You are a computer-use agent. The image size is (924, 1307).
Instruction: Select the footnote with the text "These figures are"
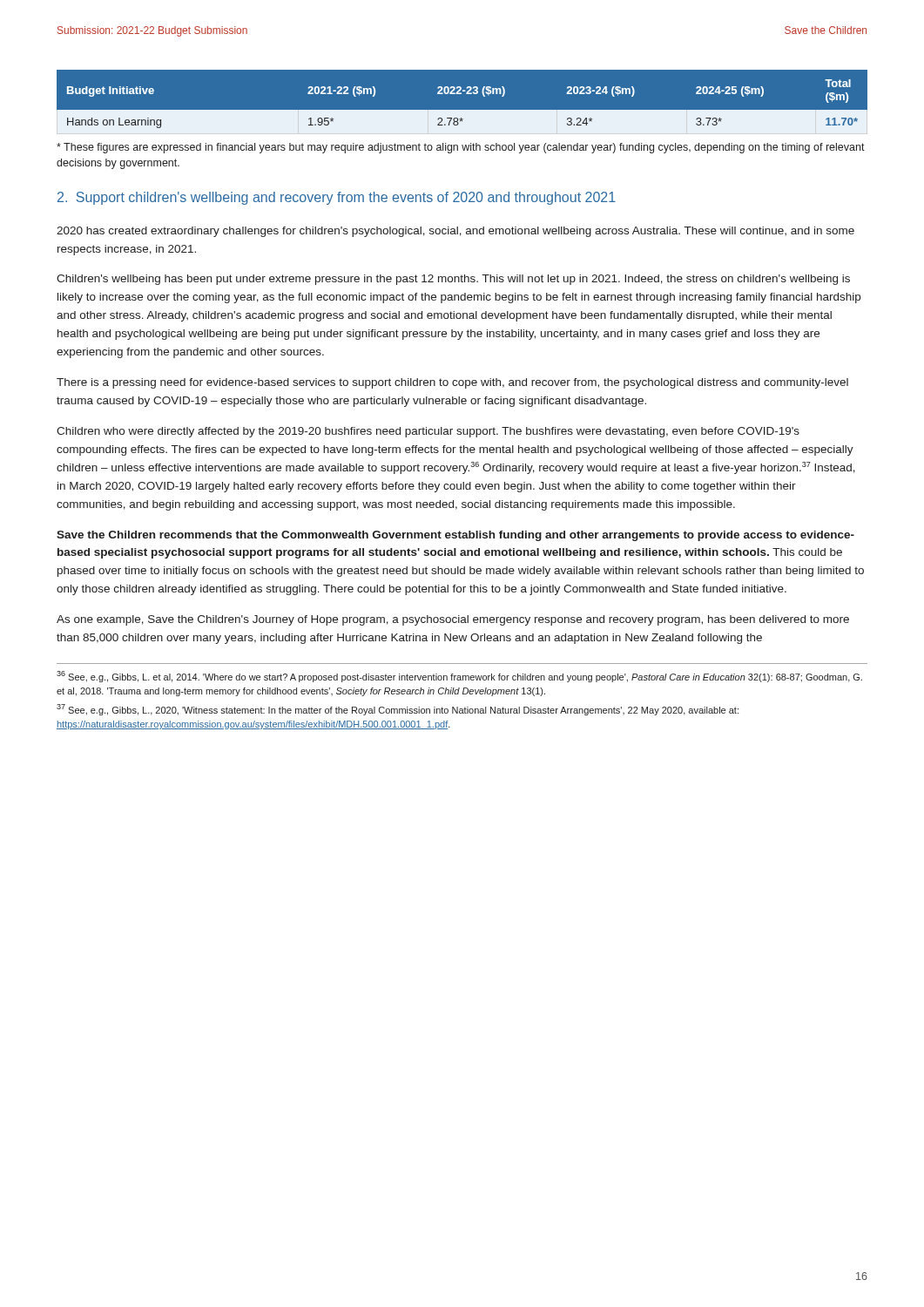(460, 155)
